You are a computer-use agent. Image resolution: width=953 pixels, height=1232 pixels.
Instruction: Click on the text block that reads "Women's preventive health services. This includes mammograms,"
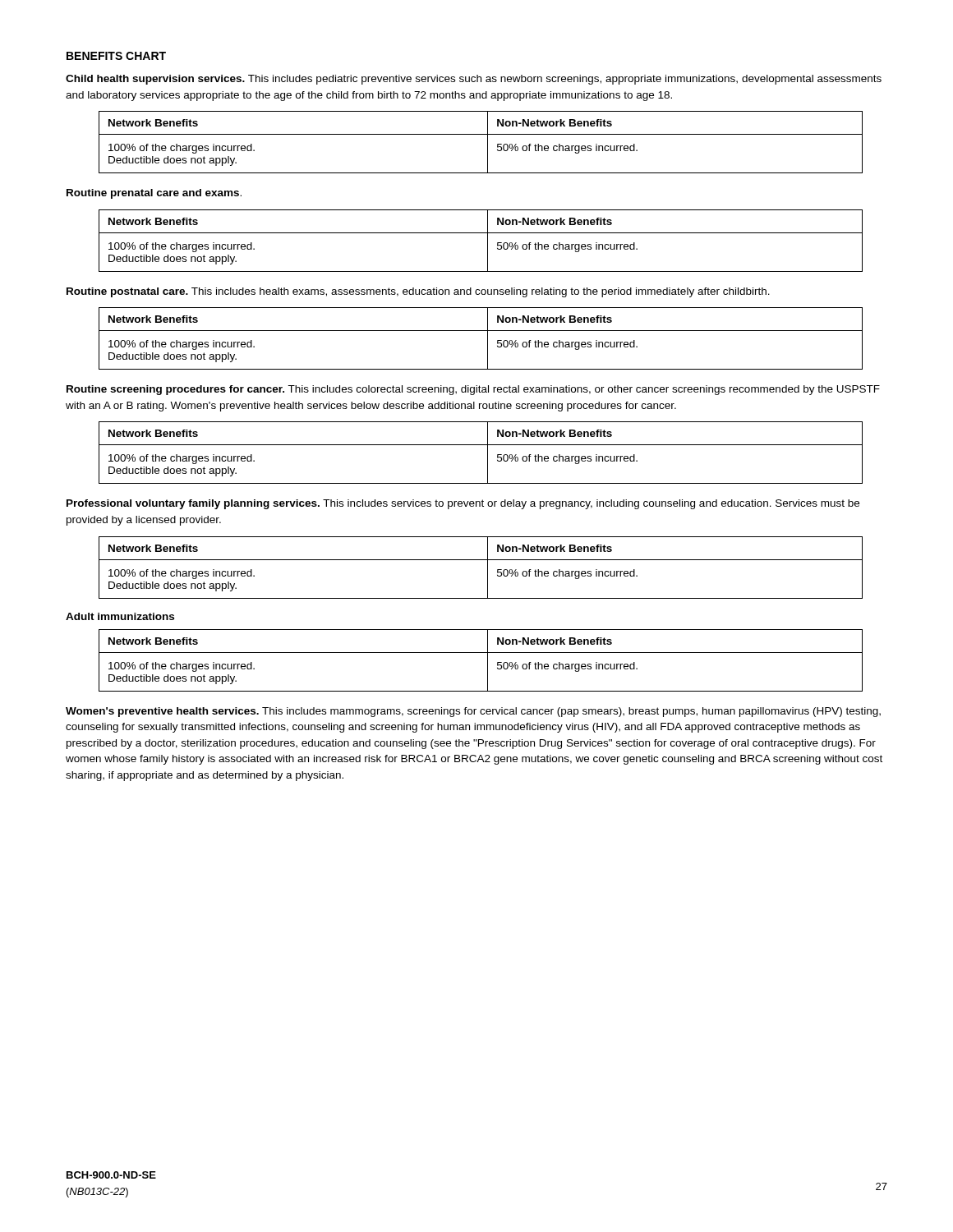click(x=474, y=743)
